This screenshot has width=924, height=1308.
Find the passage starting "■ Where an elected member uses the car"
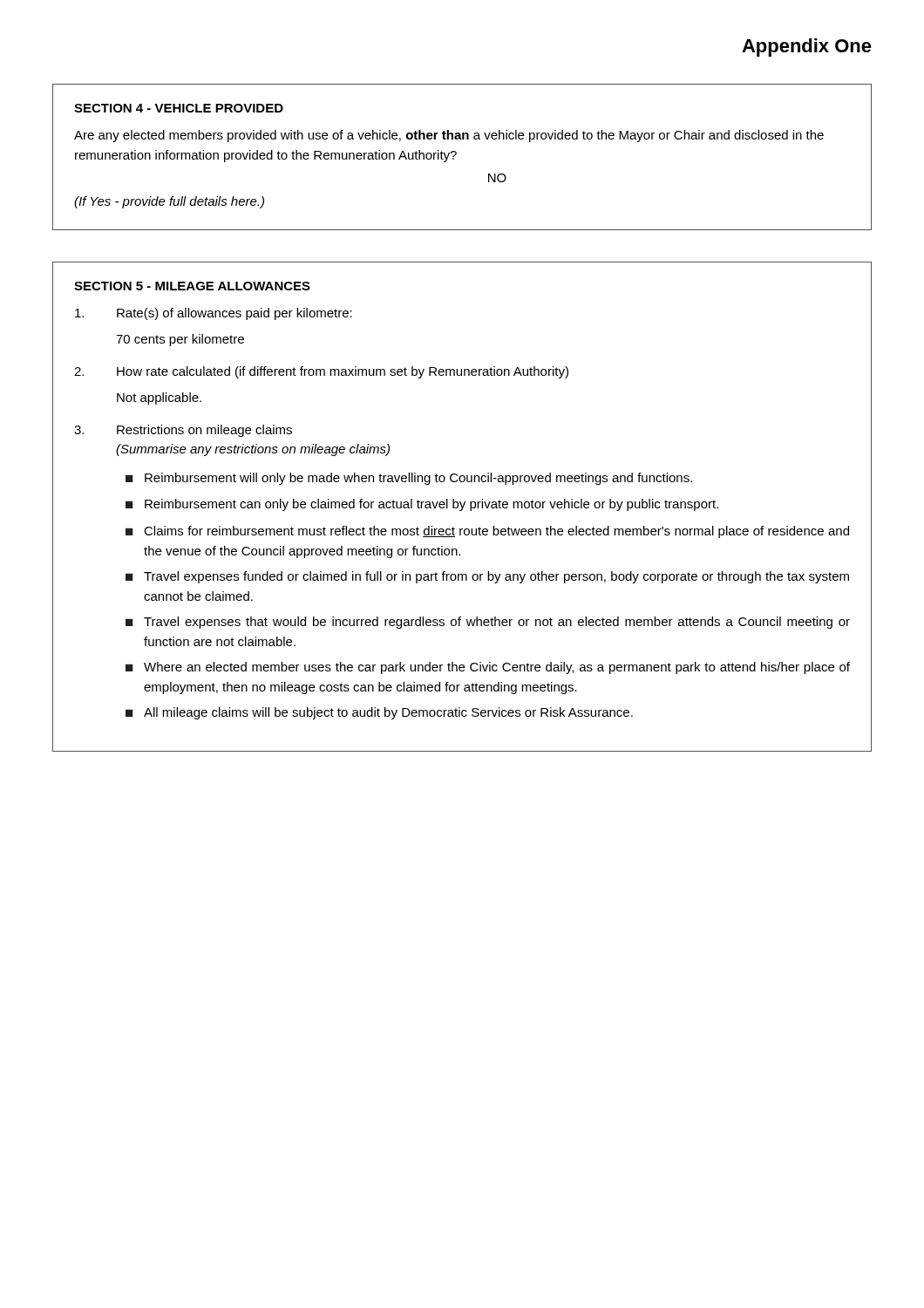(487, 677)
